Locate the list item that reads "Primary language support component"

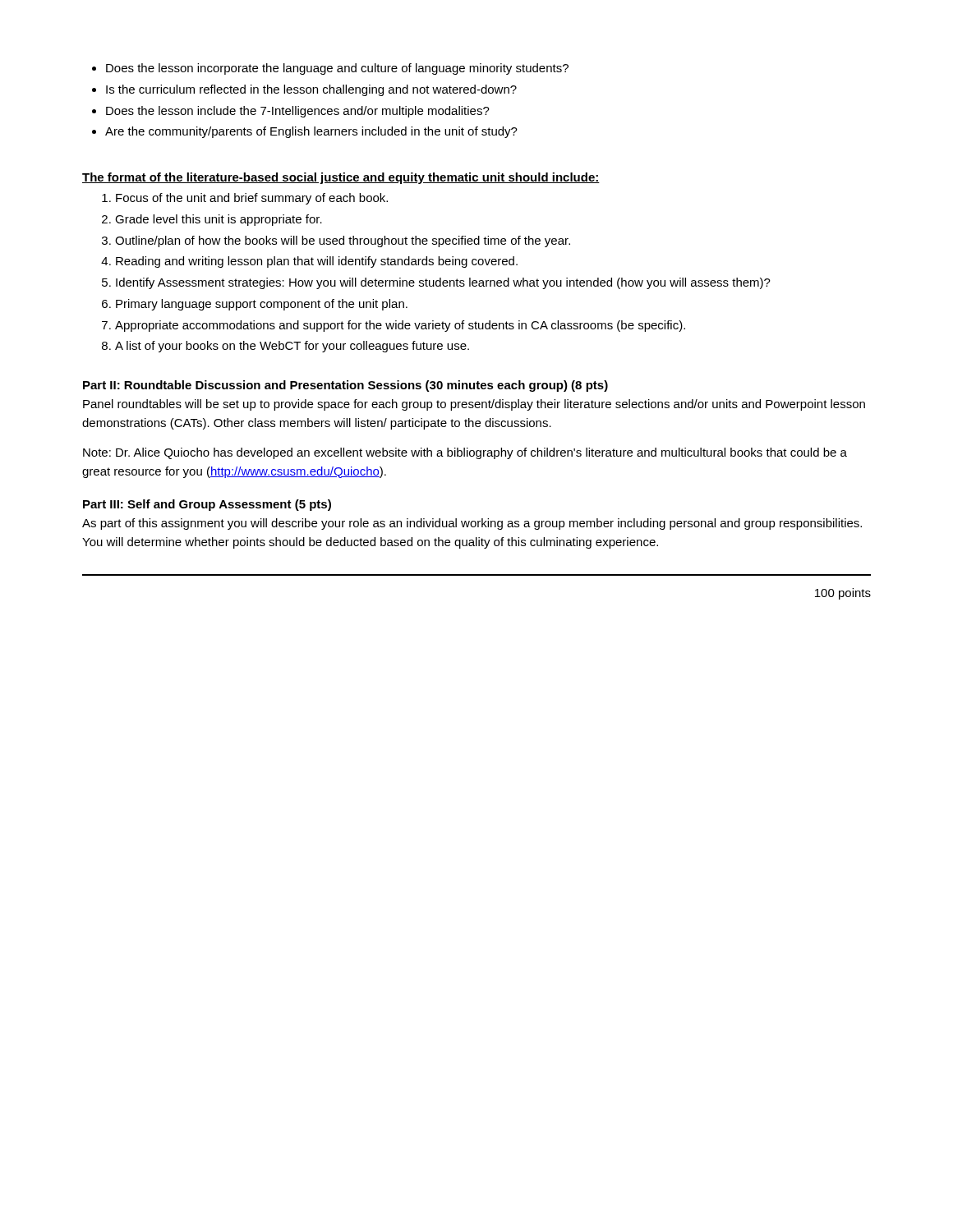[262, 305]
